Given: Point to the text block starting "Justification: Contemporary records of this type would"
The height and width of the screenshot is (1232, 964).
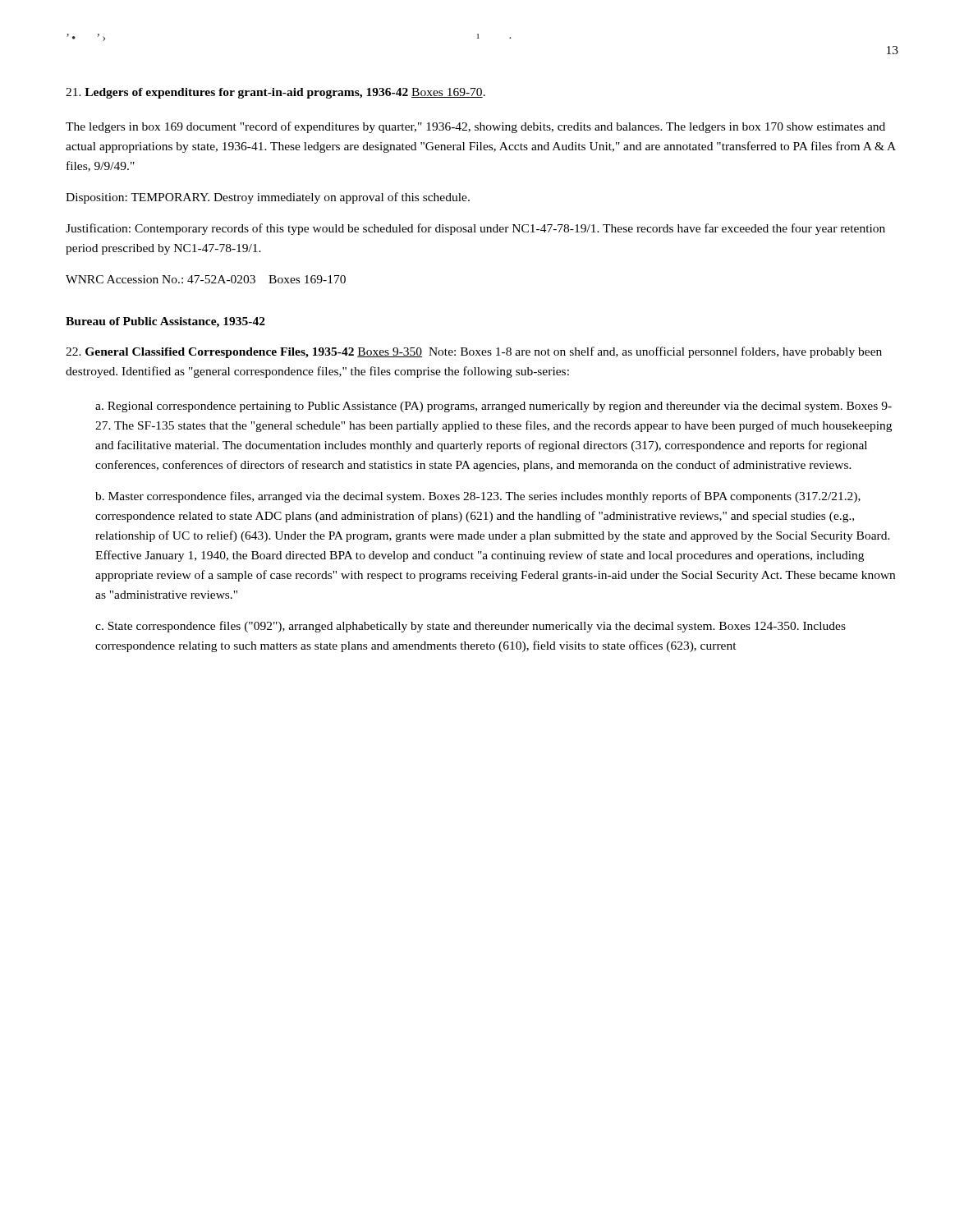Looking at the screenshot, I should click(x=482, y=238).
